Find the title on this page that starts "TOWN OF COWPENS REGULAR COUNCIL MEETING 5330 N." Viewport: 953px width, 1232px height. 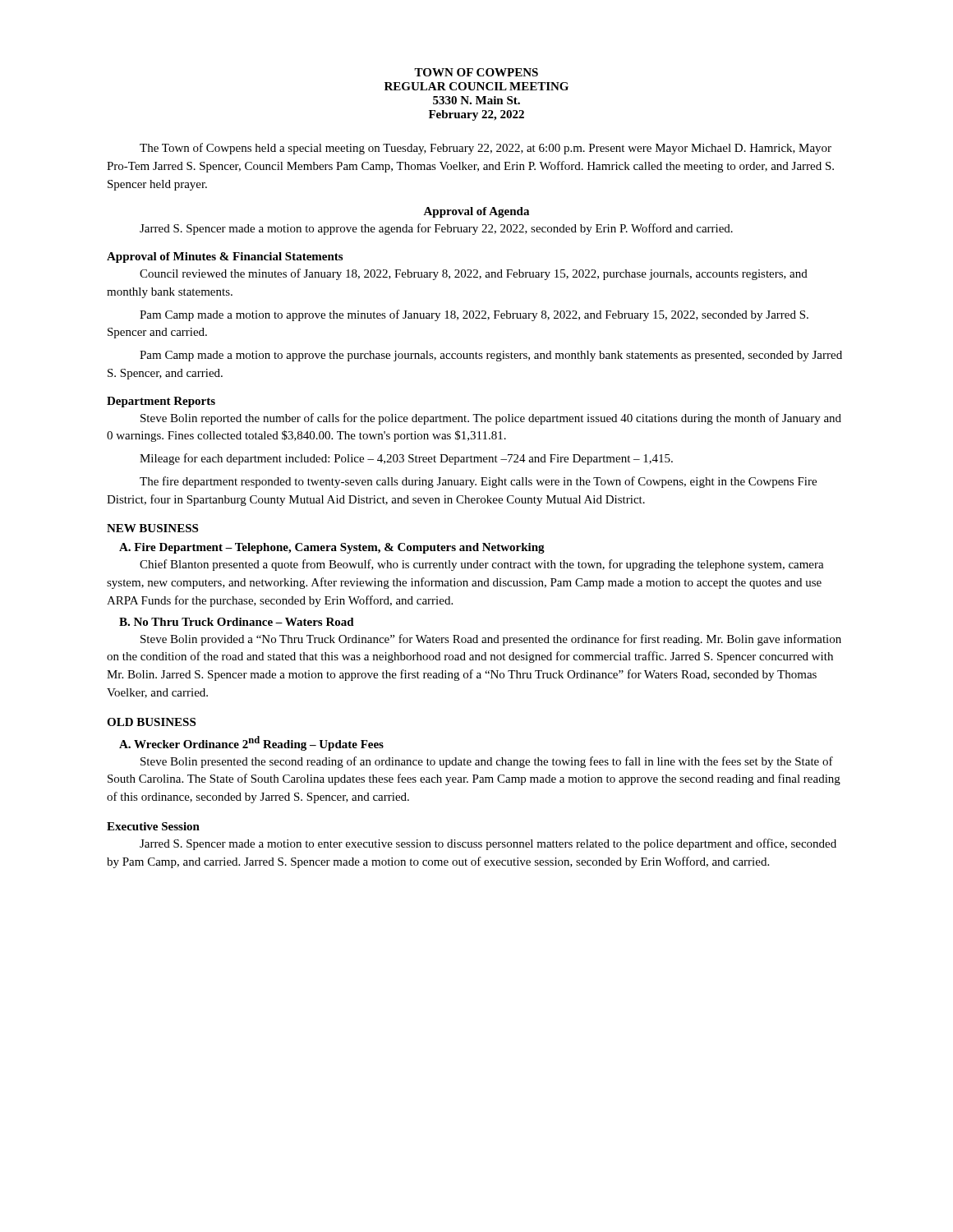[476, 94]
